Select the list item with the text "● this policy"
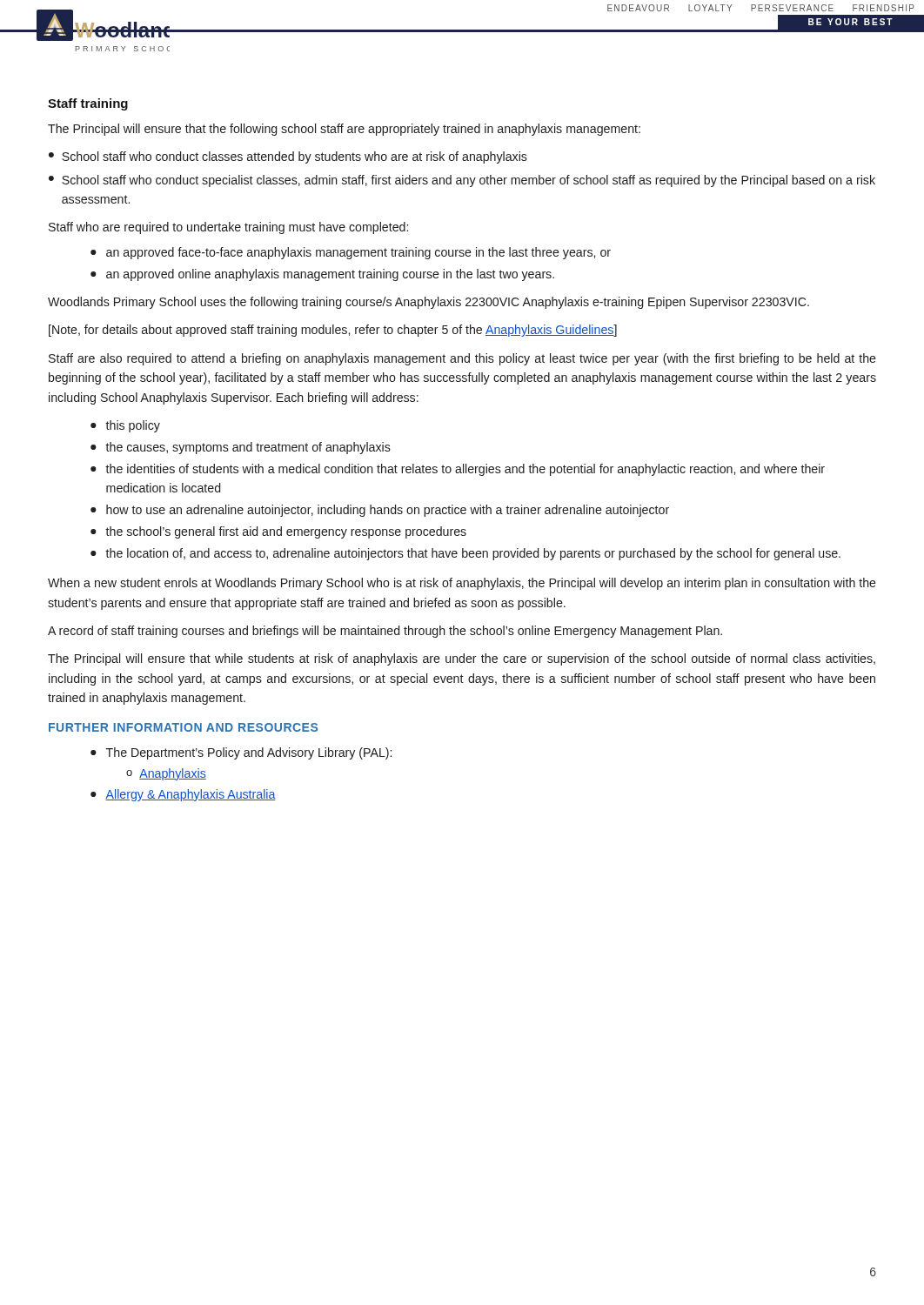The width and height of the screenshot is (924, 1305). point(125,425)
